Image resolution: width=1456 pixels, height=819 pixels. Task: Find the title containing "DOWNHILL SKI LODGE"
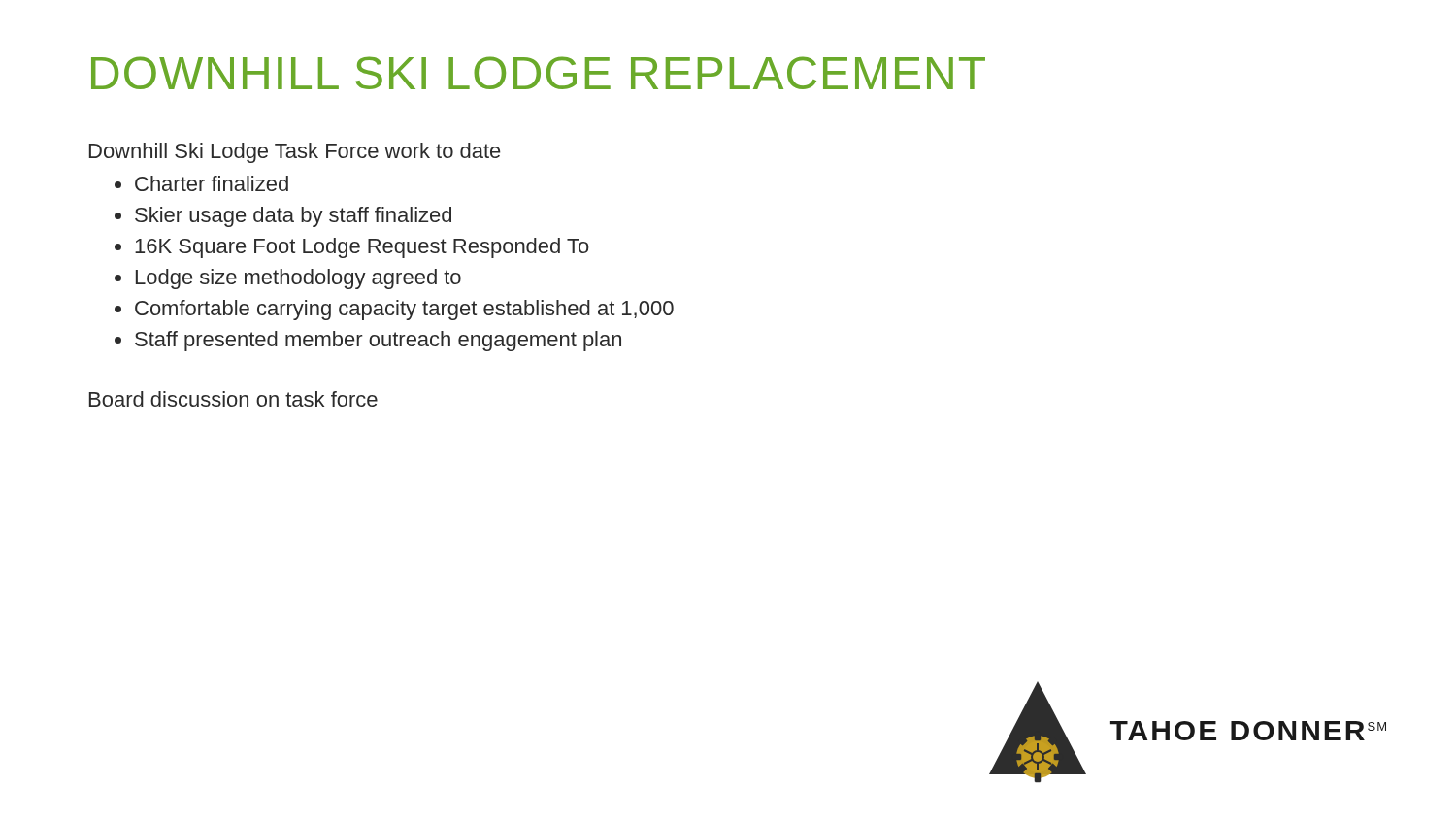[x=537, y=73]
